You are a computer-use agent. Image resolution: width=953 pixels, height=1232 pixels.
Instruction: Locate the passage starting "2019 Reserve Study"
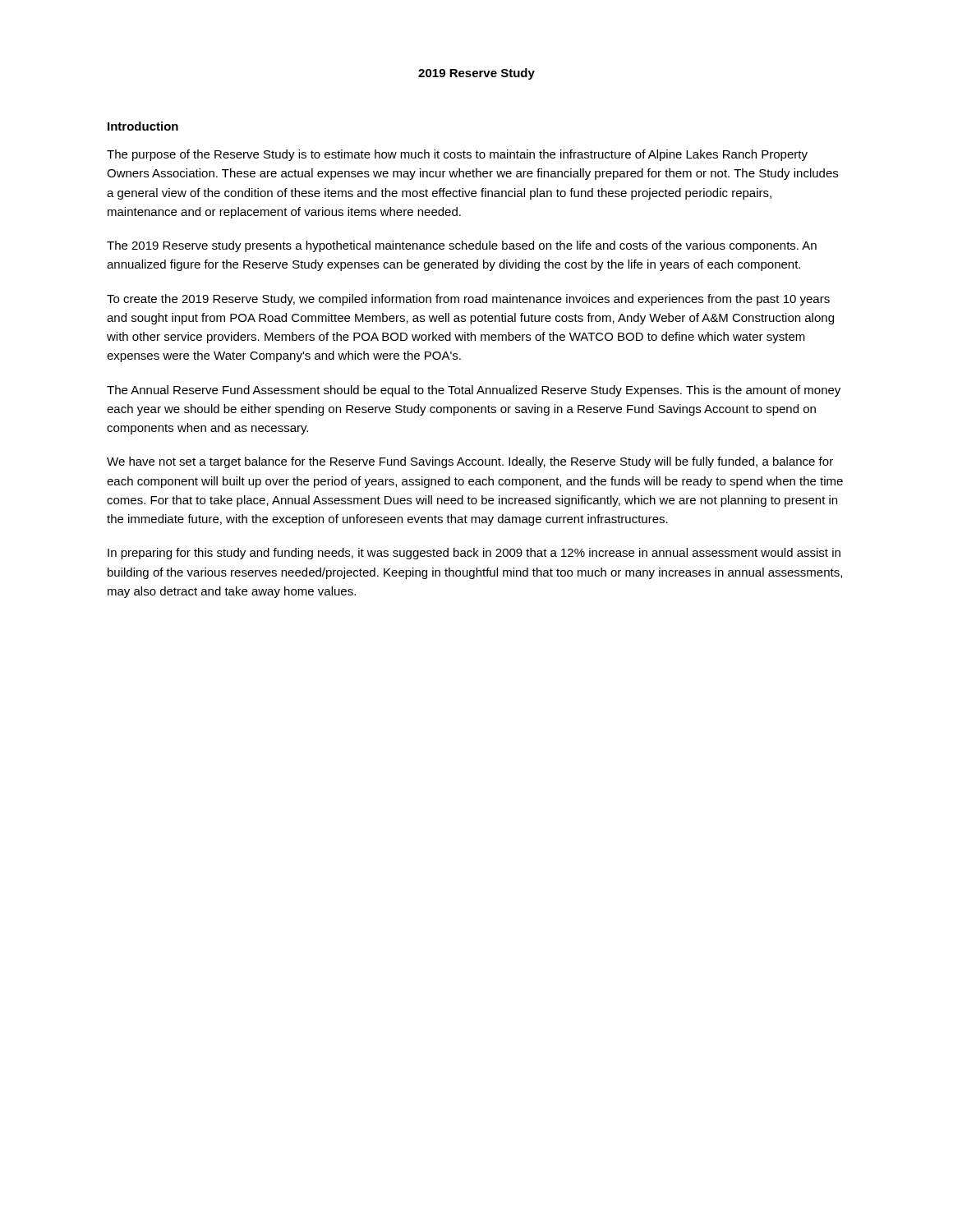click(476, 73)
